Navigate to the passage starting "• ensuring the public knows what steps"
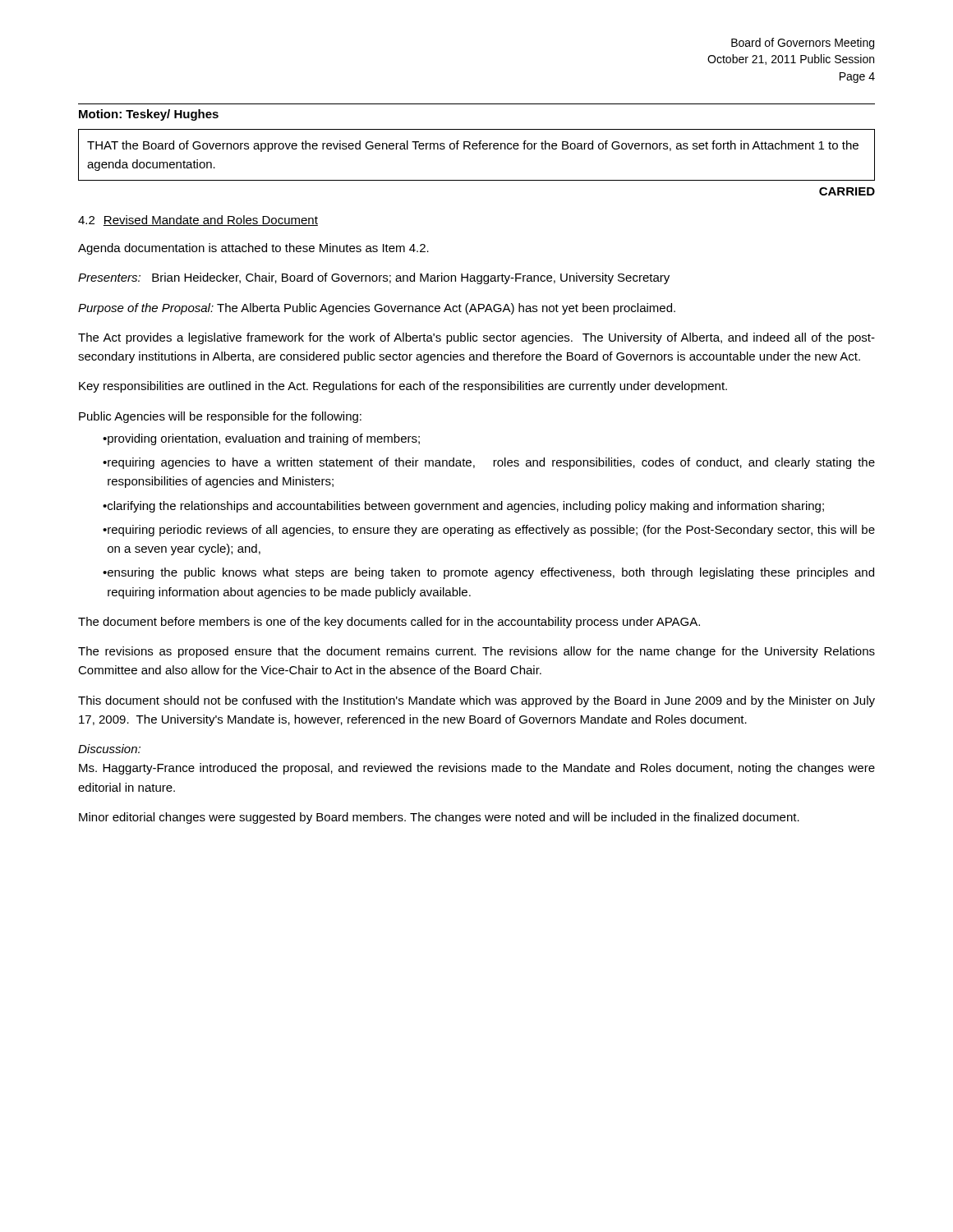The width and height of the screenshot is (953, 1232). pos(476,582)
